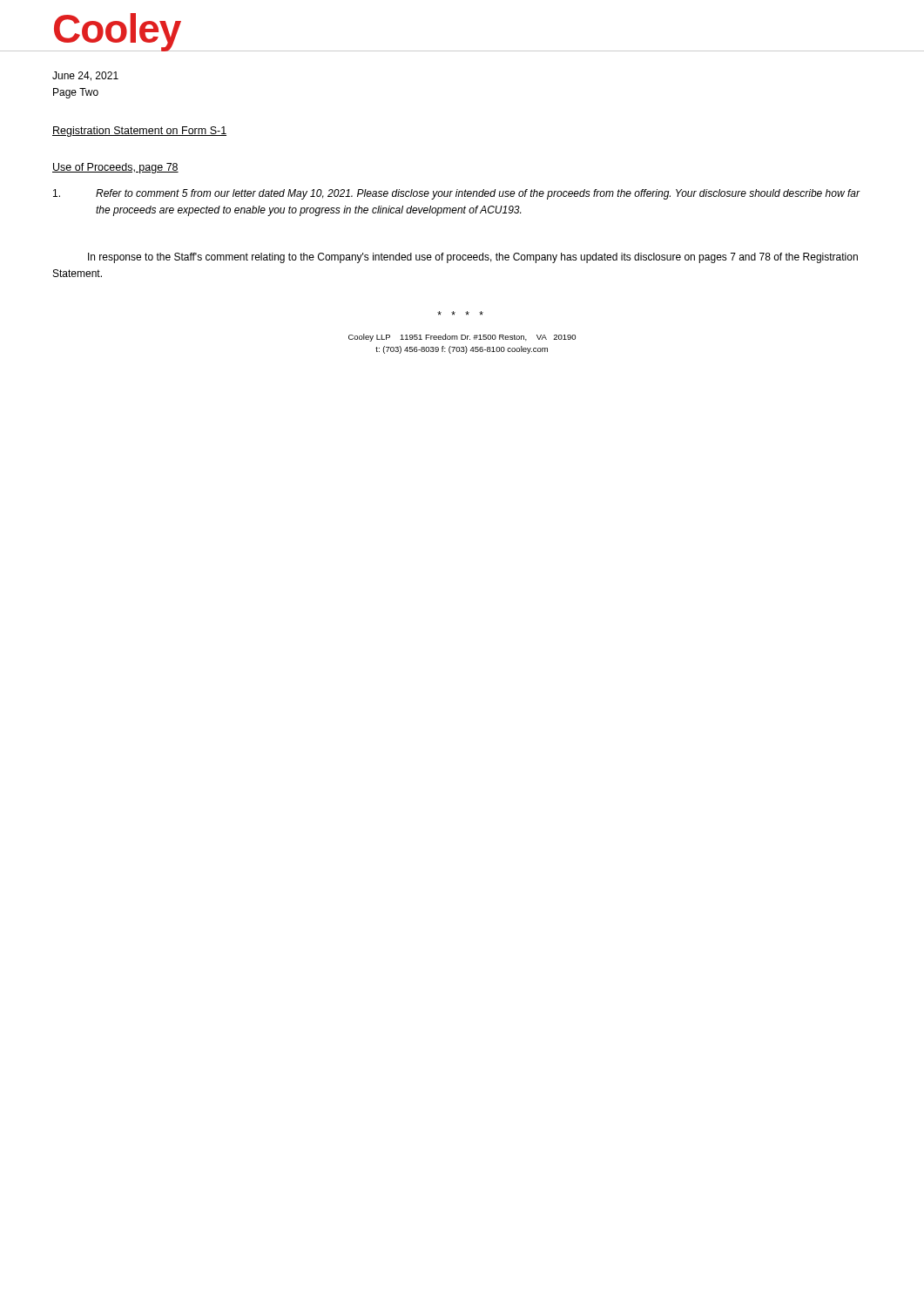Click where it says "* * *"
924x1307 pixels.
point(462,315)
